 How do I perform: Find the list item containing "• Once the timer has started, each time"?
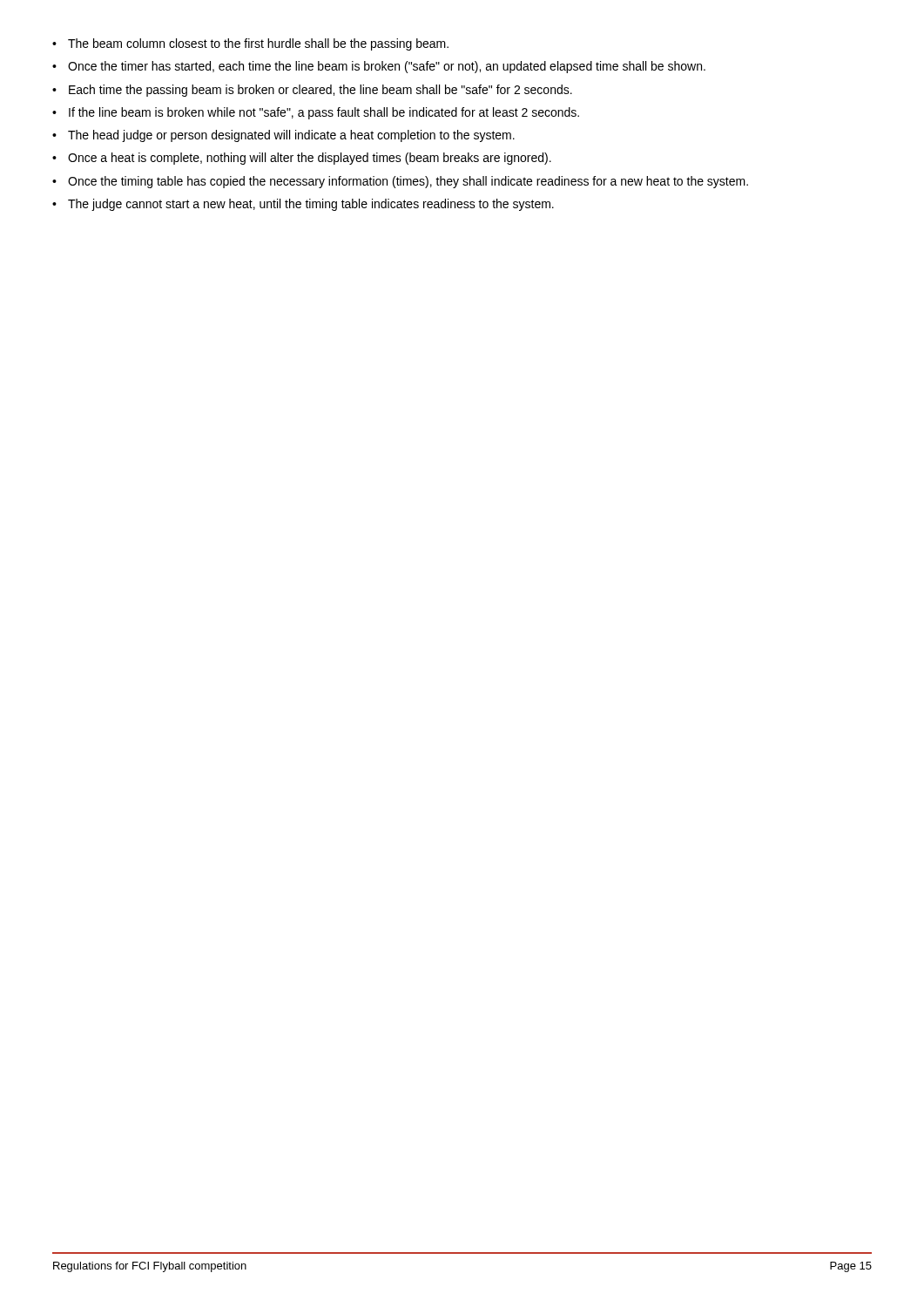tap(379, 67)
